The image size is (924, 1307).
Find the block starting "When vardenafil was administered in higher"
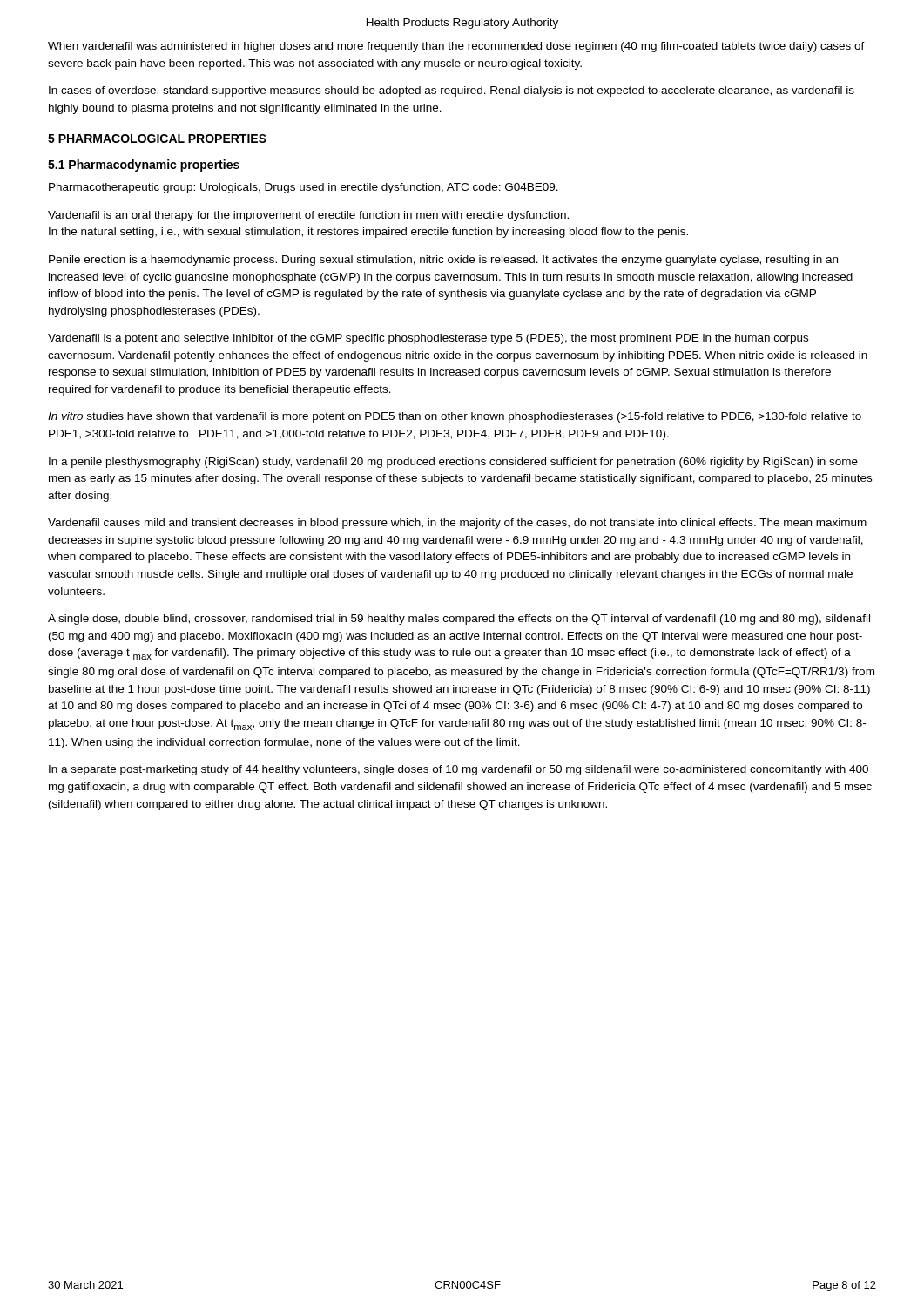coord(456,54)
